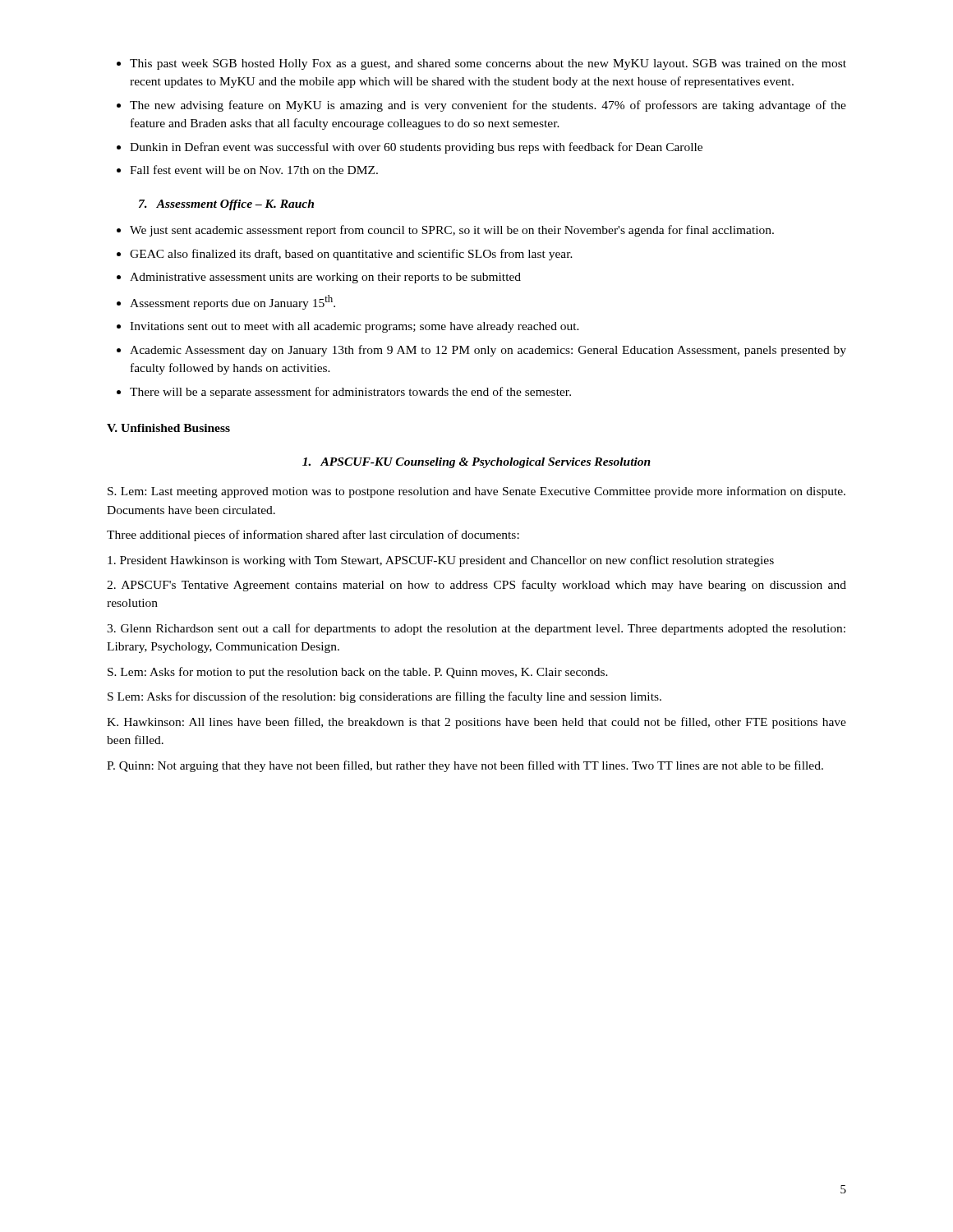Navigate to the block starting "Assessment reports due on January 15th."
This screenshot has height=1232, width=953.
click(232, 302)
